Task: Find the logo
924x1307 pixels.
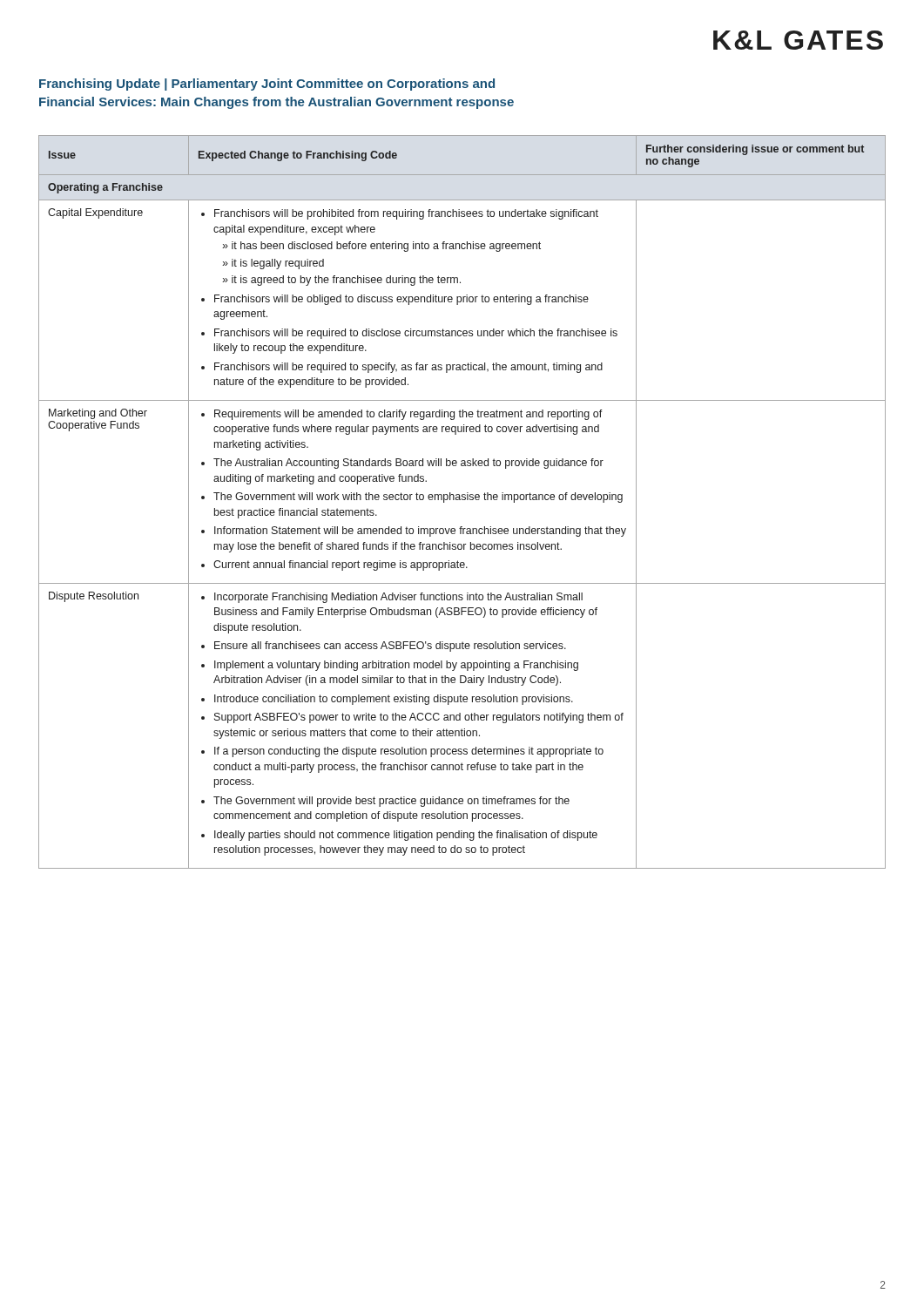Action: (799, 41)
